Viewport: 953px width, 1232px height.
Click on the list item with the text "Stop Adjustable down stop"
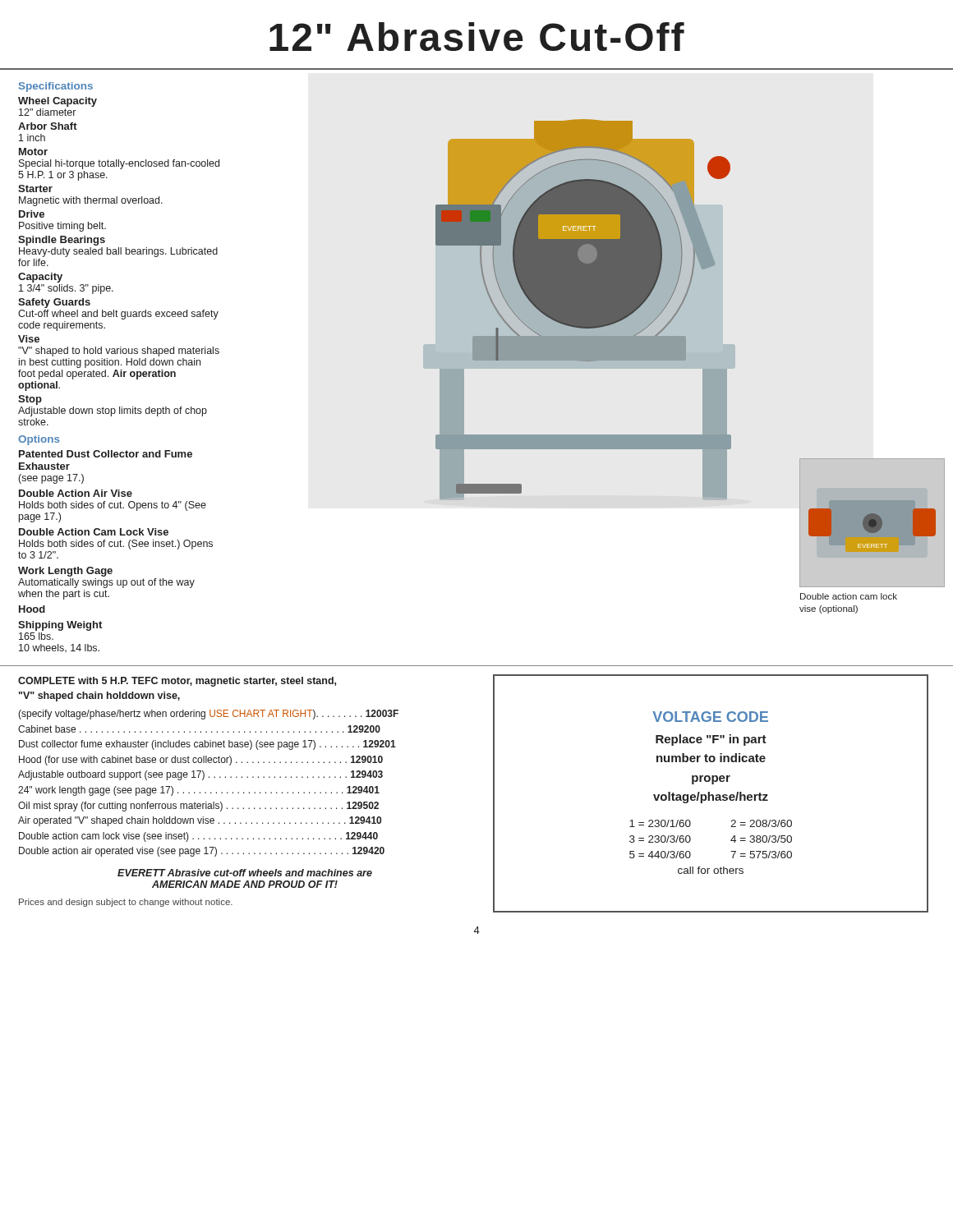coord(119,410)
